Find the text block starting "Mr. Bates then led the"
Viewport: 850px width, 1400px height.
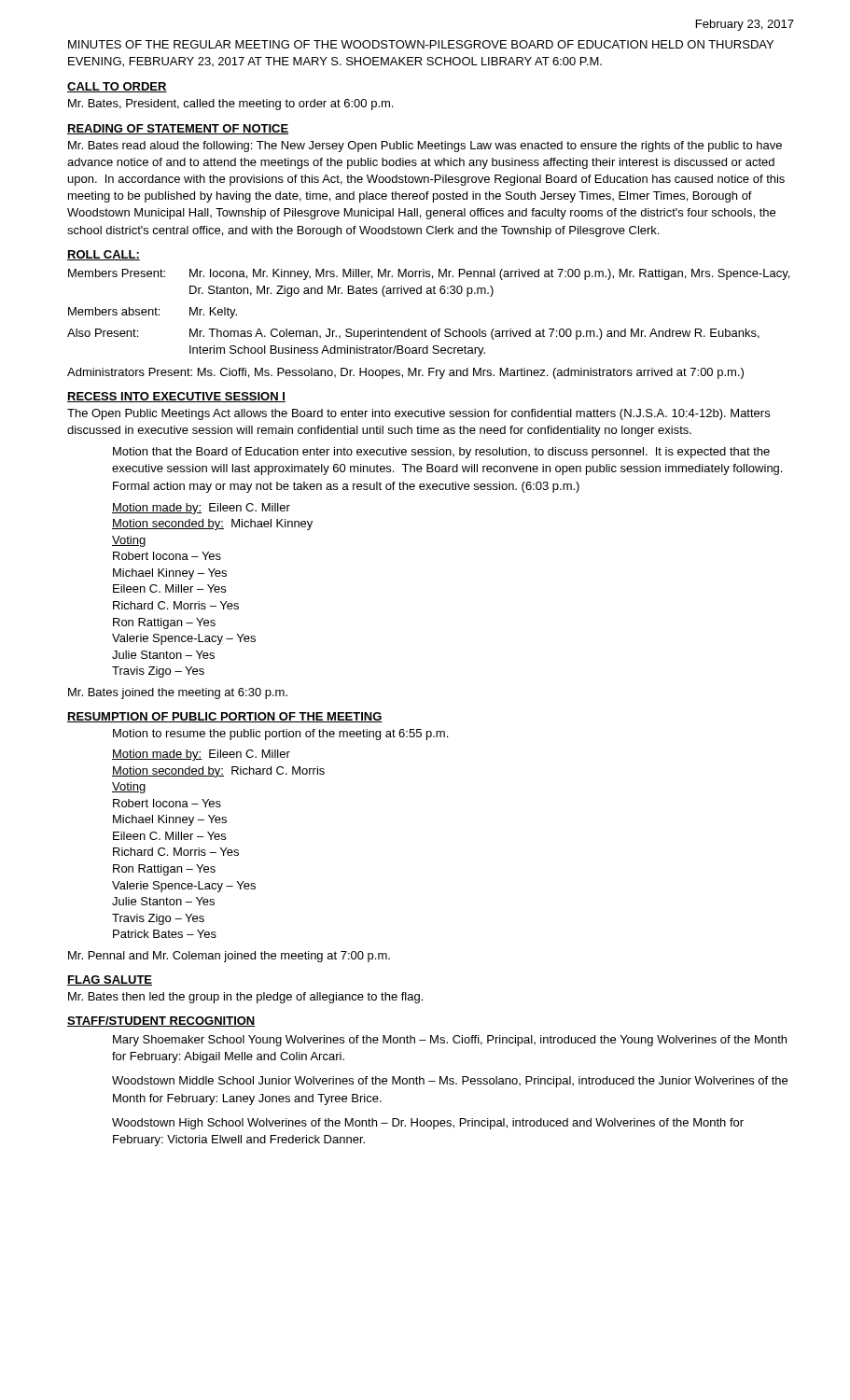pyautogui.click(x=246, y=996)
